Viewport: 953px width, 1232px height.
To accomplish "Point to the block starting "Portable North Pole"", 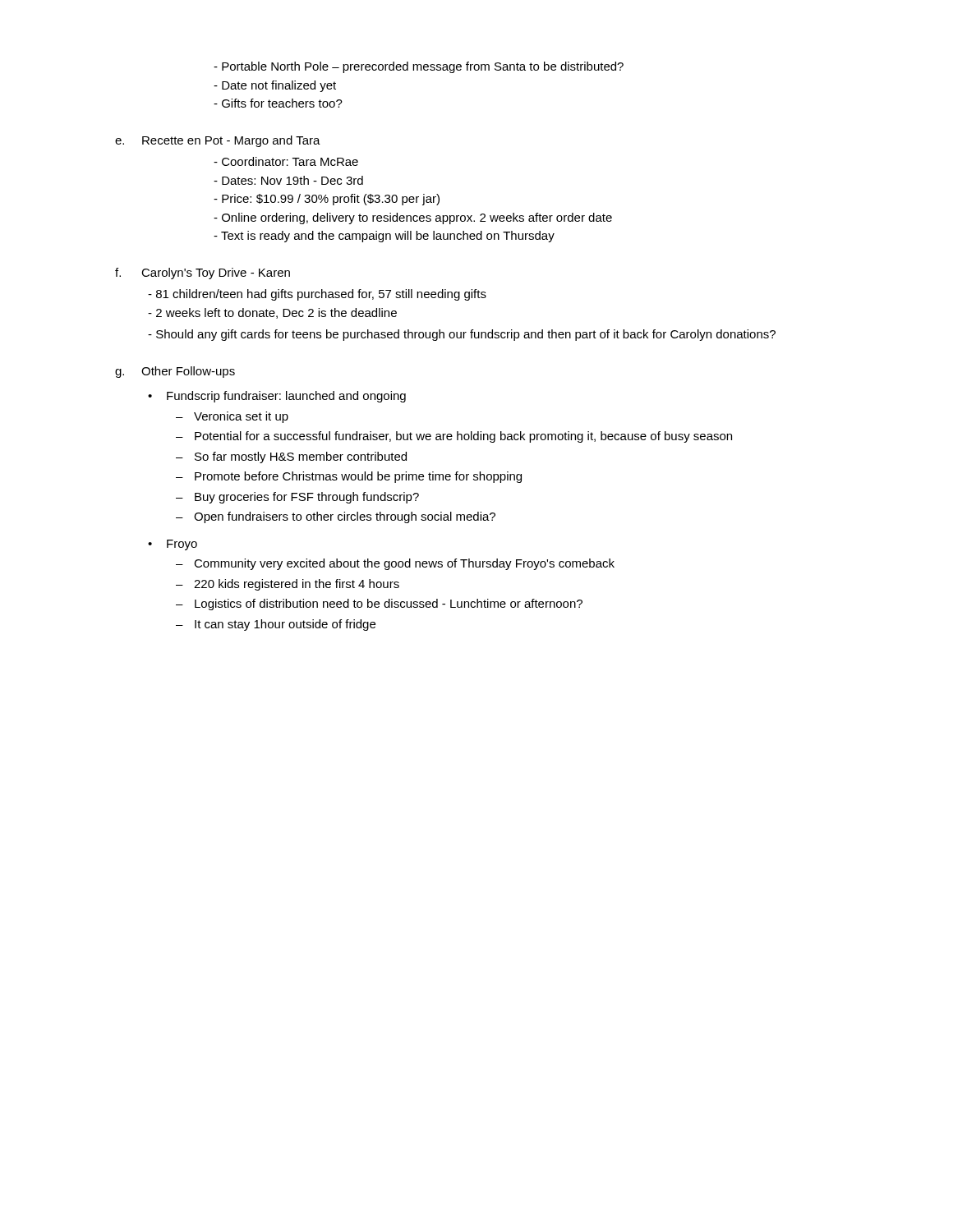I will click(x=419, y=66).
